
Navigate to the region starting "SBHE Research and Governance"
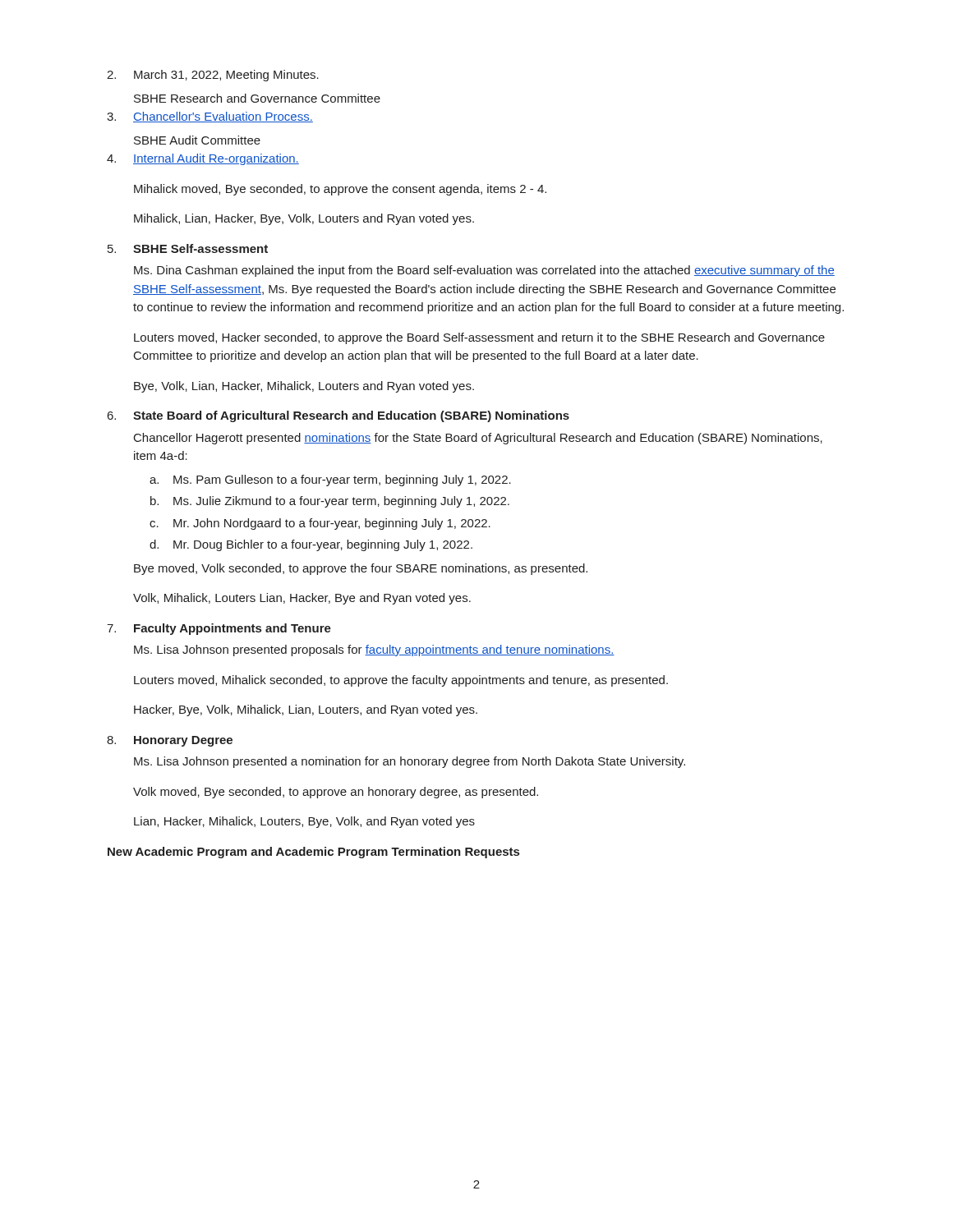257,98
